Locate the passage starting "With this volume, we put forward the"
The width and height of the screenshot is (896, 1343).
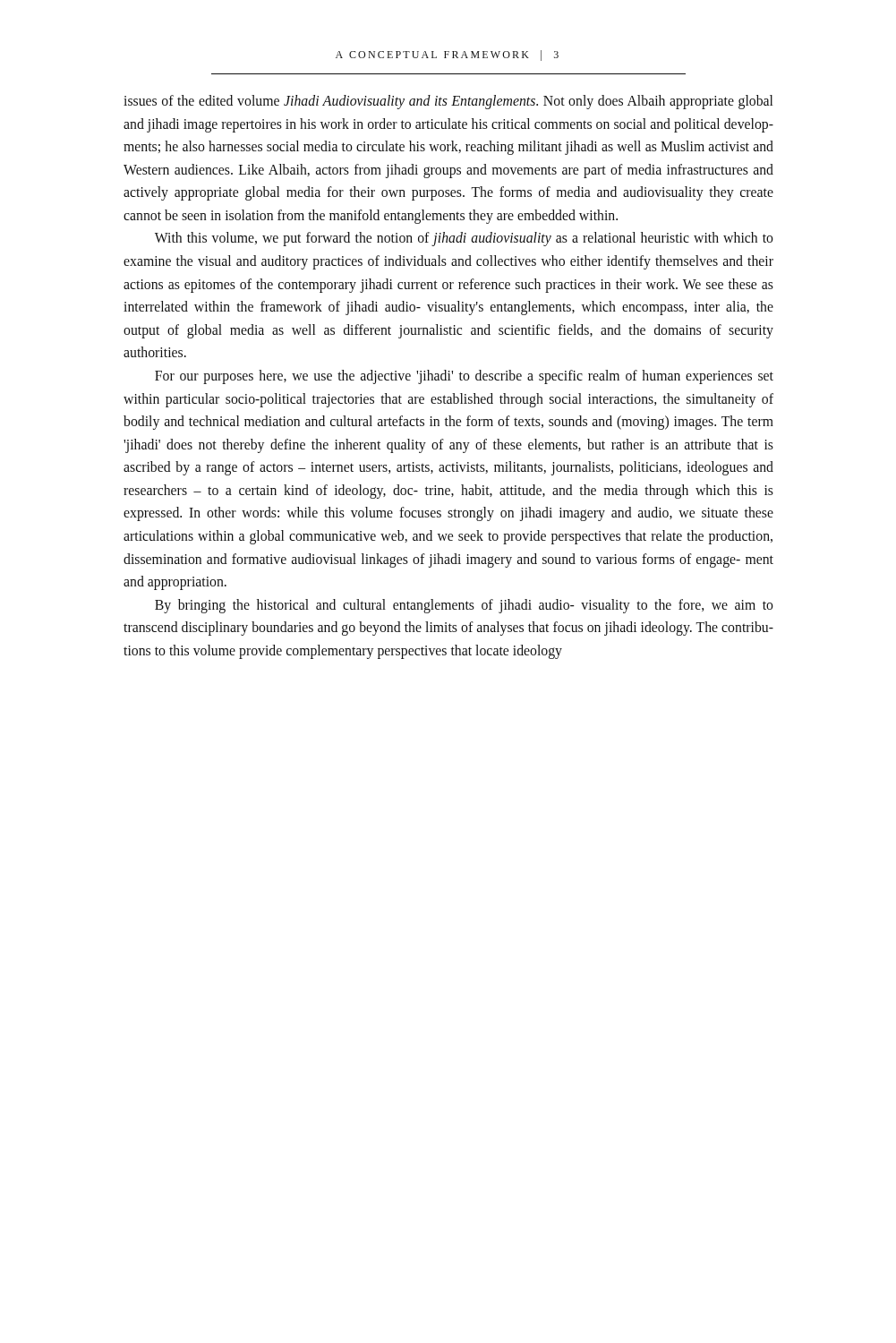pyautogui.click(x=448, y=296)
